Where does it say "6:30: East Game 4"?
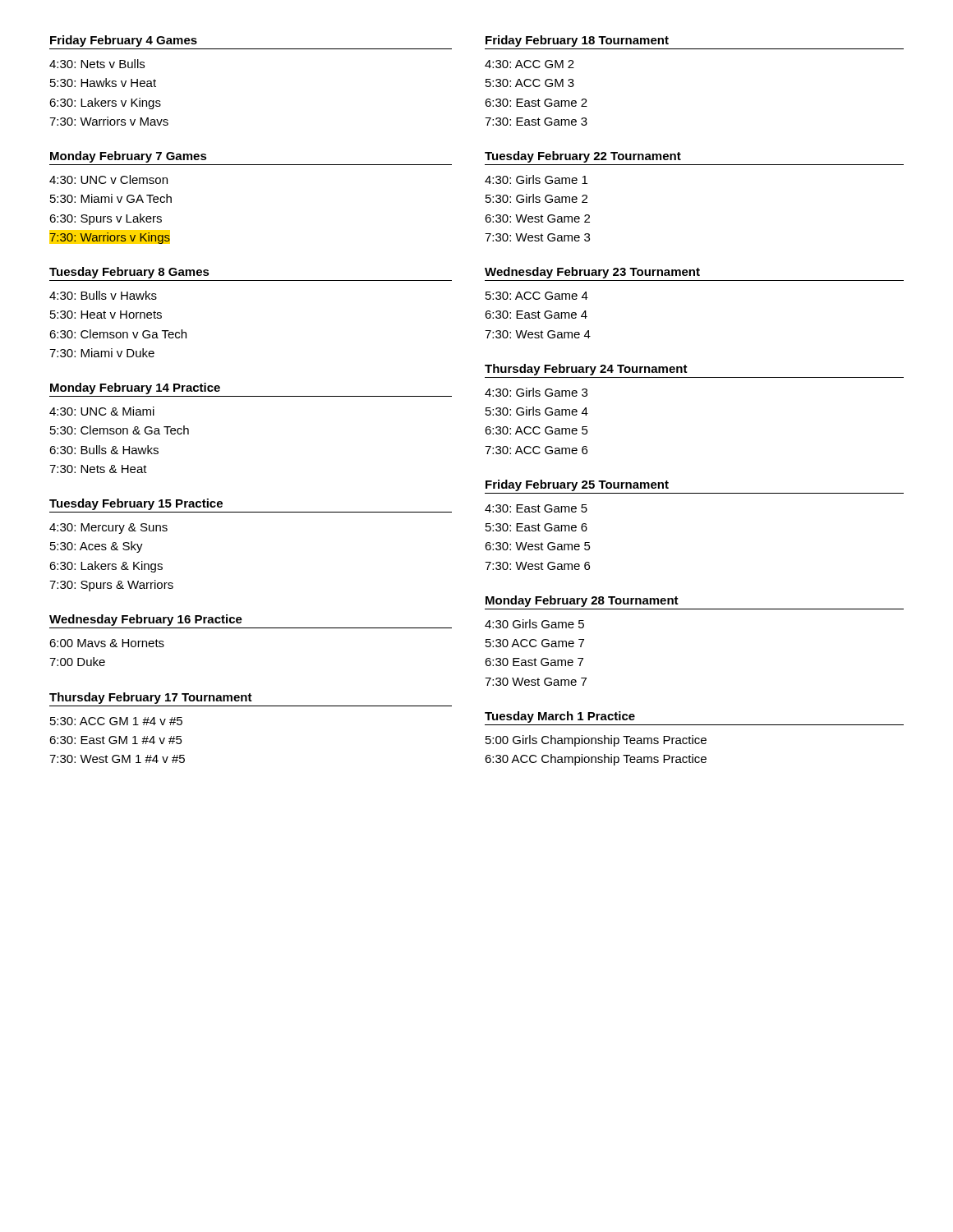The image size is (953, 1232). click(x=536, y=314)
